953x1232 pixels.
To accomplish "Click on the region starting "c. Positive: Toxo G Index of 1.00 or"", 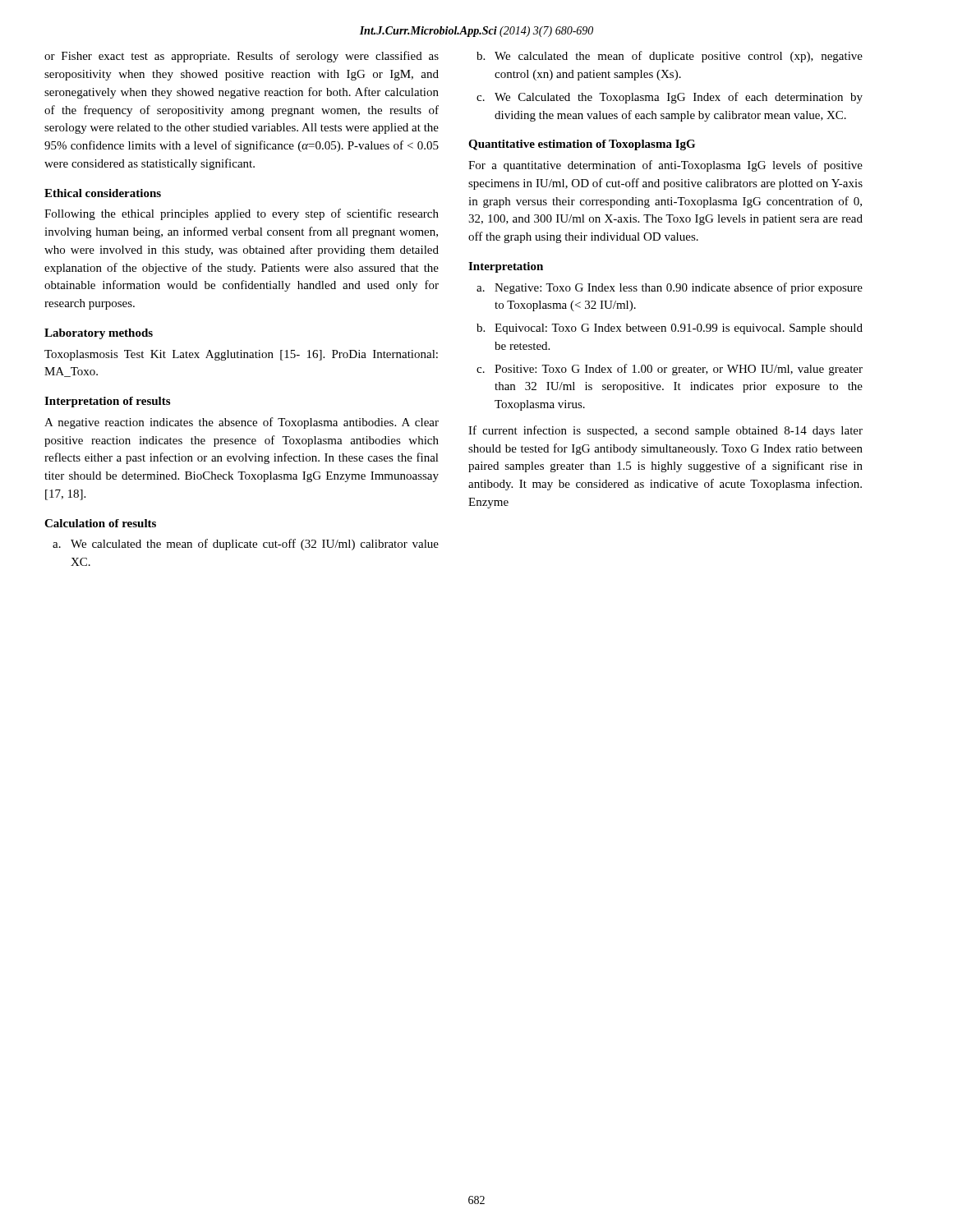I will (670, 387).
